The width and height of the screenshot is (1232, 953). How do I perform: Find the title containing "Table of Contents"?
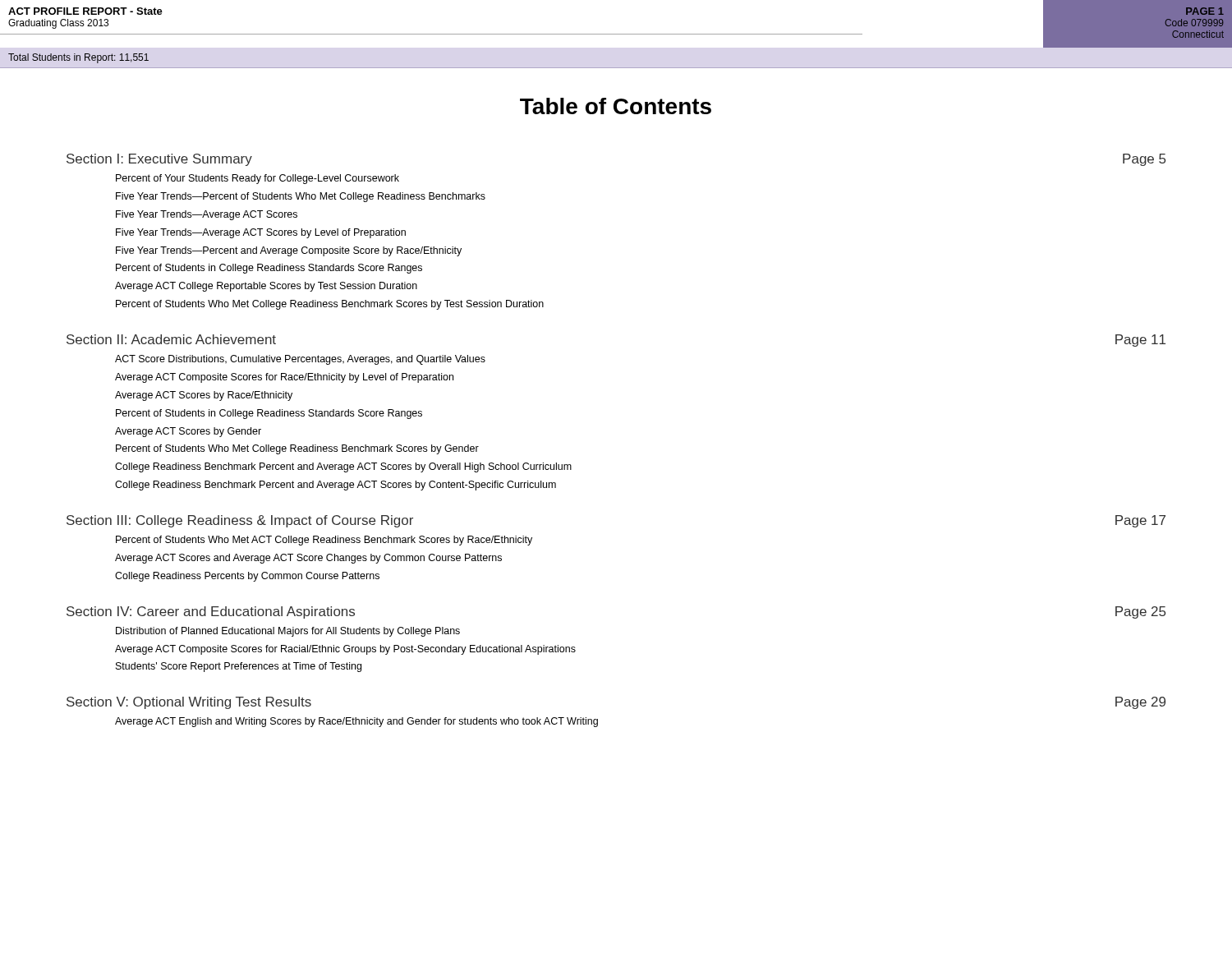(x=616, y=106)
